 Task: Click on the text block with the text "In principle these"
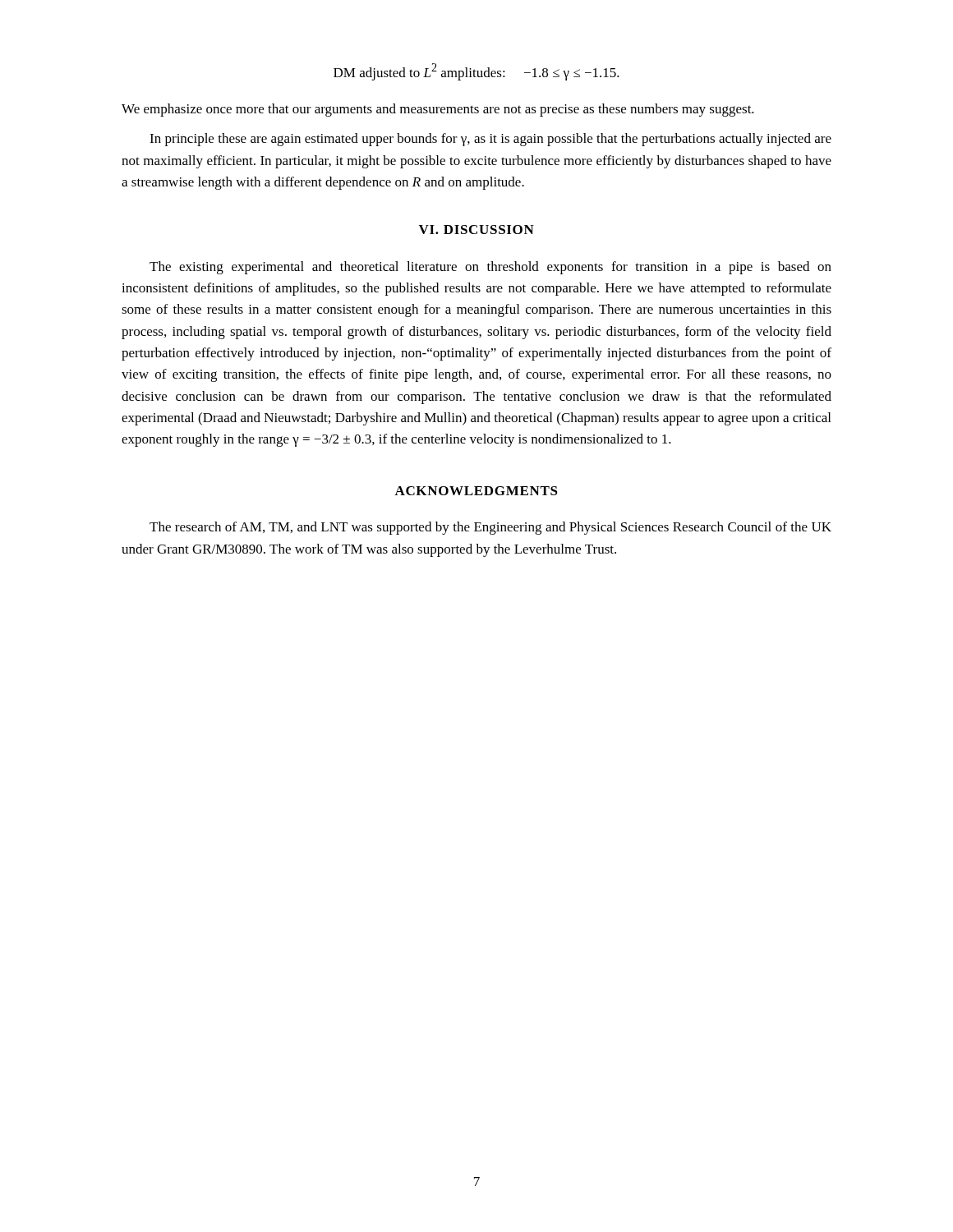pyautogui.click(x=476, y=161)
